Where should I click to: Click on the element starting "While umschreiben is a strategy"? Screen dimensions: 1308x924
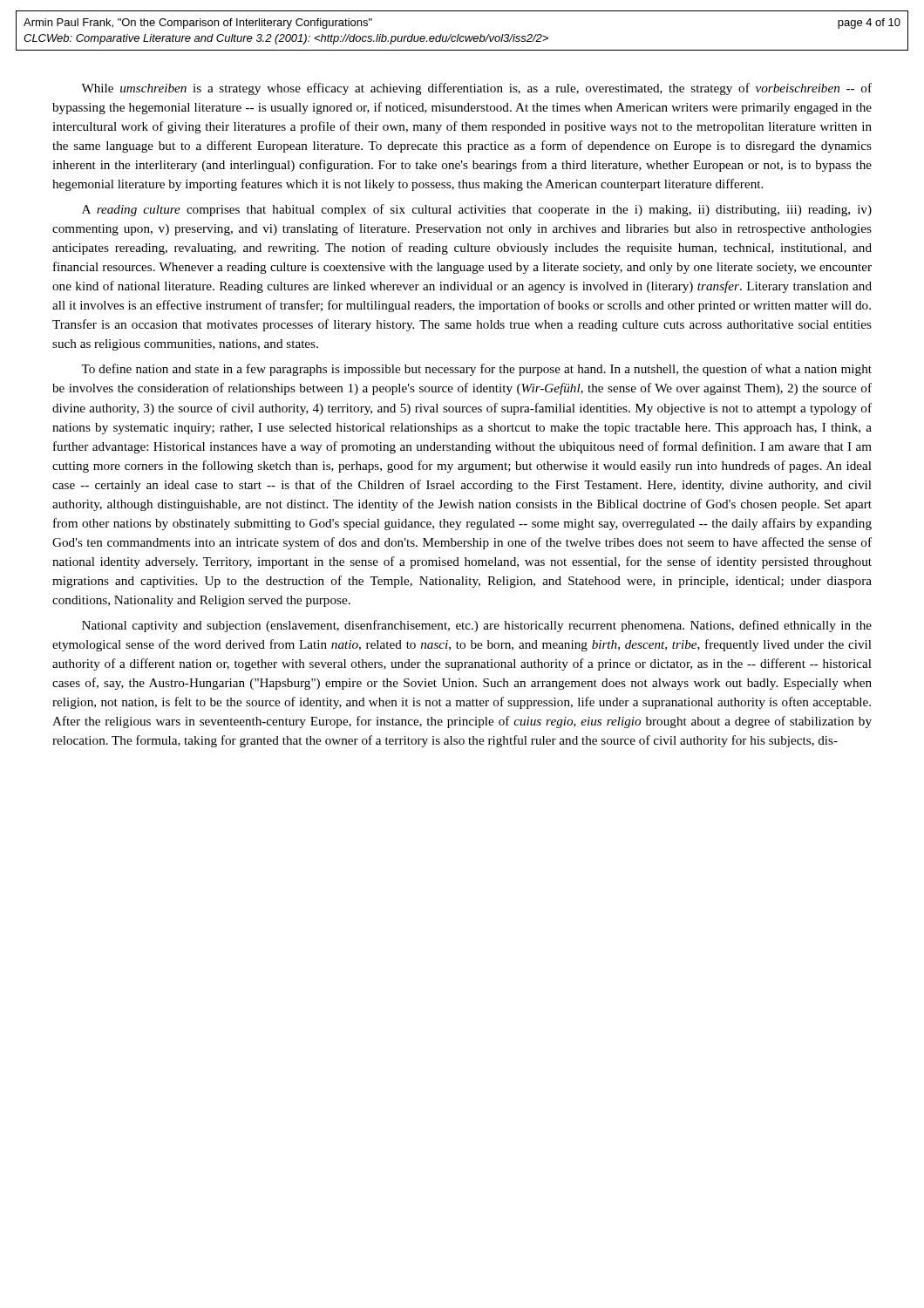click(462, 136)
